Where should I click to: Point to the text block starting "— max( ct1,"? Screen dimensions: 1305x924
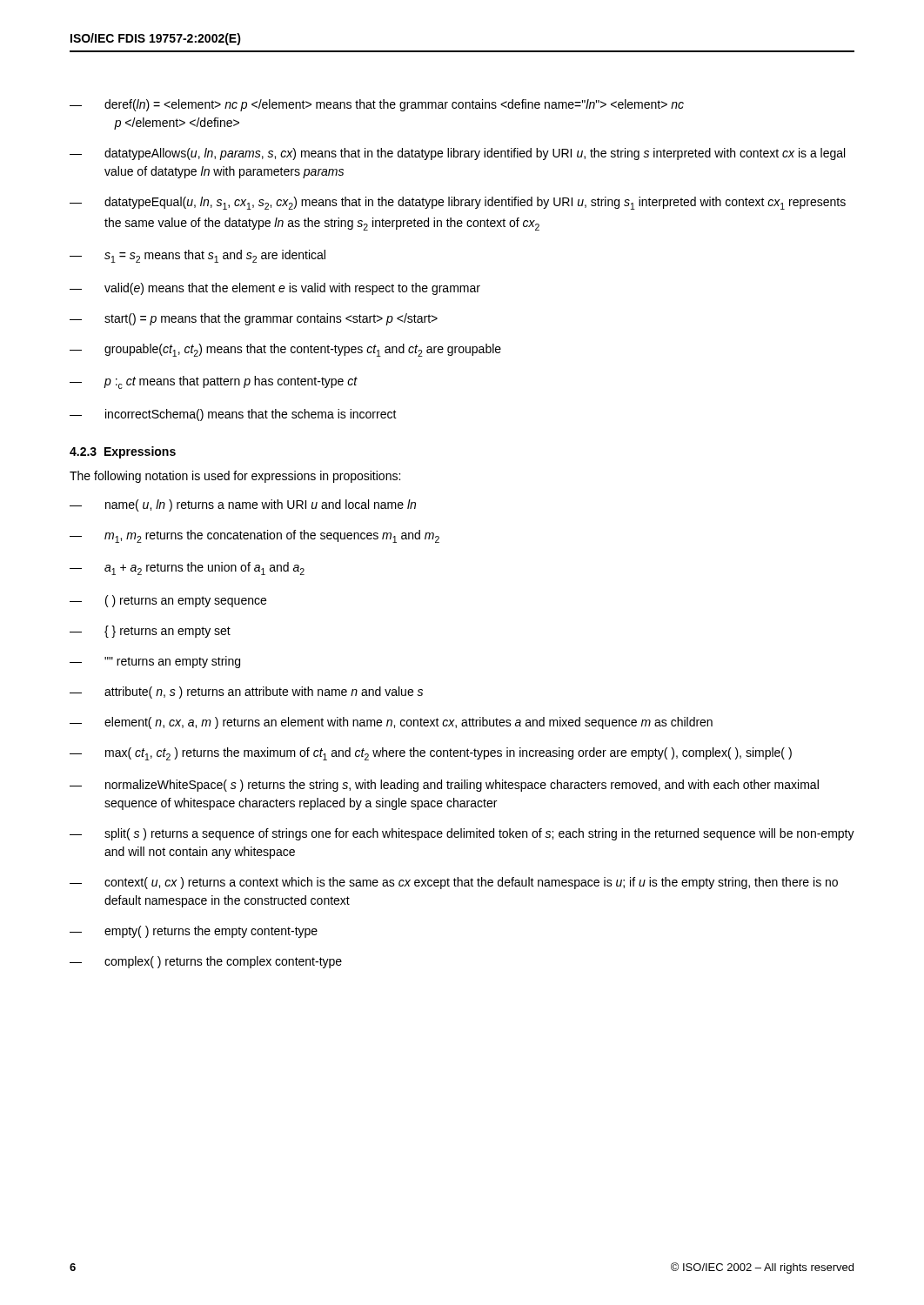[x=462, y=754]
